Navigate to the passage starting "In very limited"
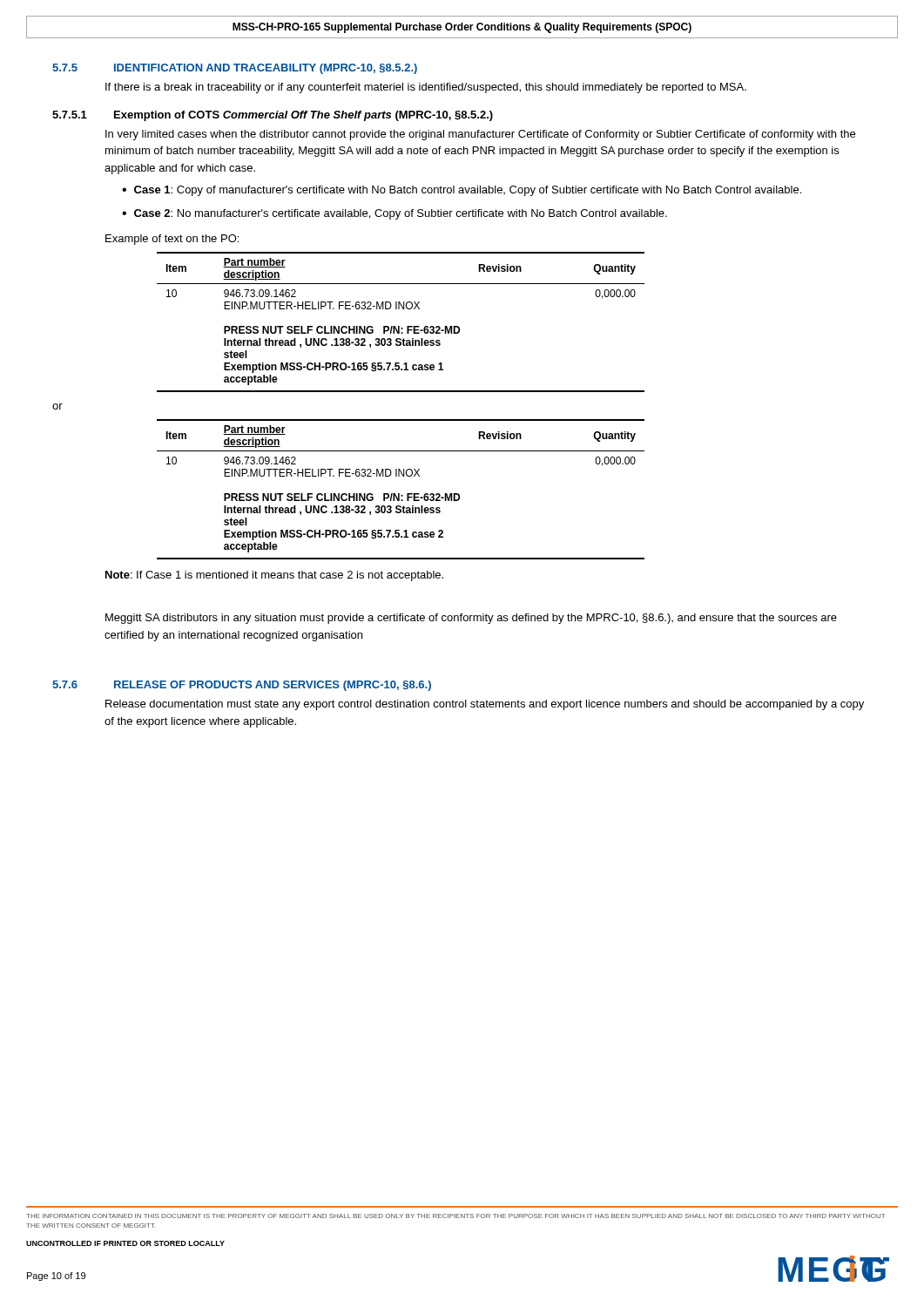Viewport: 924px width, 1307px height. coord(480,150)
